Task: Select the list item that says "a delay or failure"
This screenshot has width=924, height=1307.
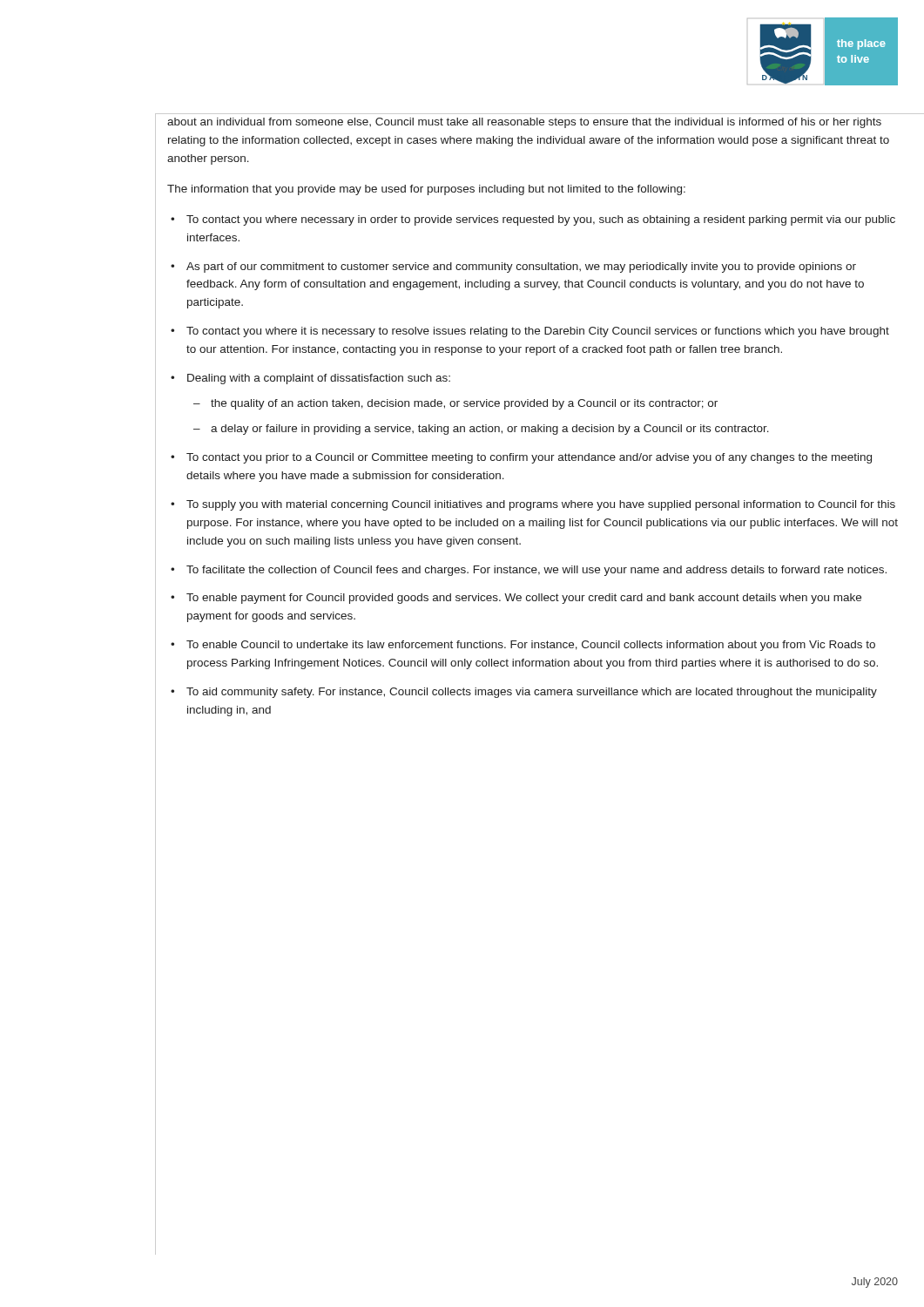Action: tap(490, 428)
